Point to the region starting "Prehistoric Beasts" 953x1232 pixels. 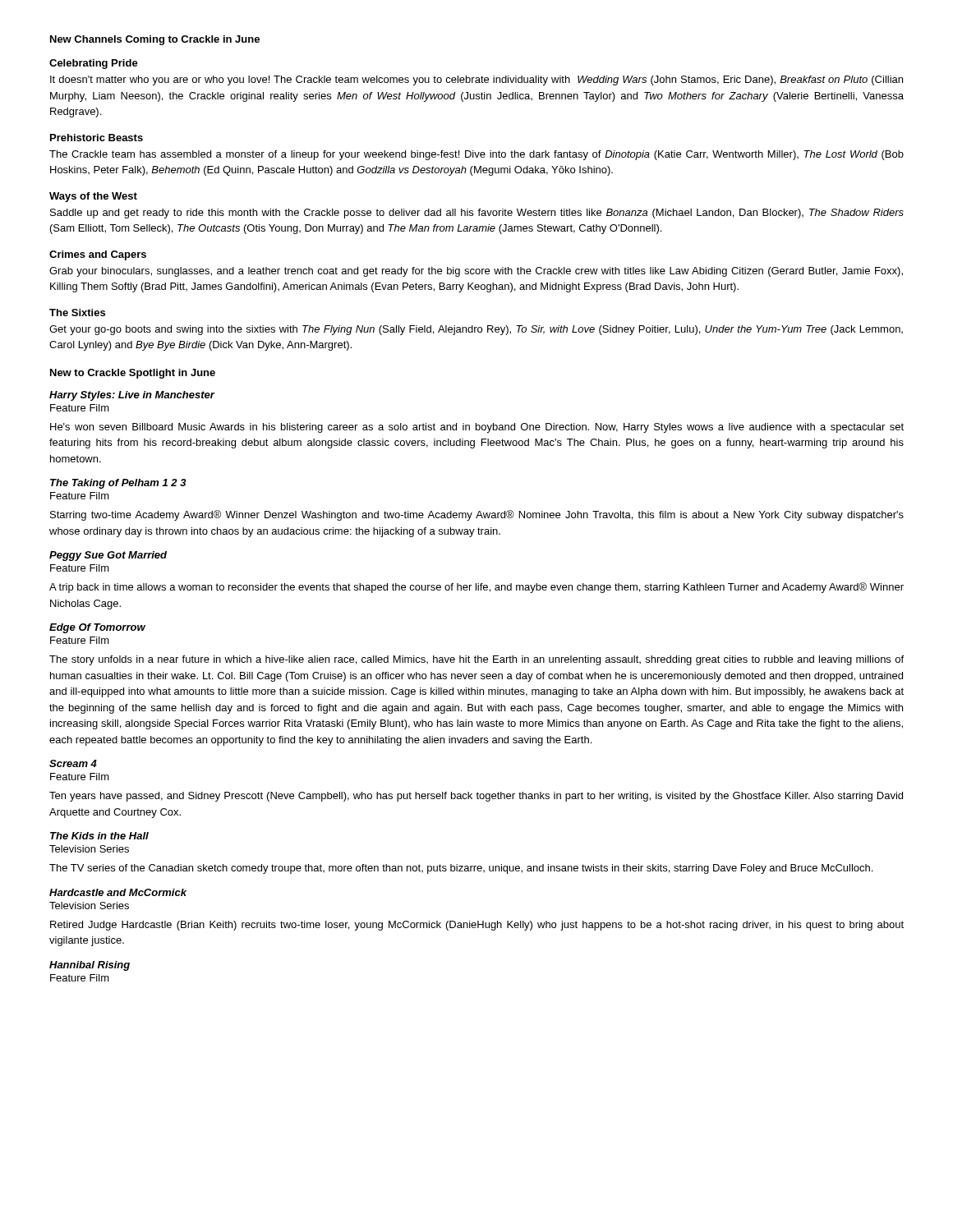[96, 137]
